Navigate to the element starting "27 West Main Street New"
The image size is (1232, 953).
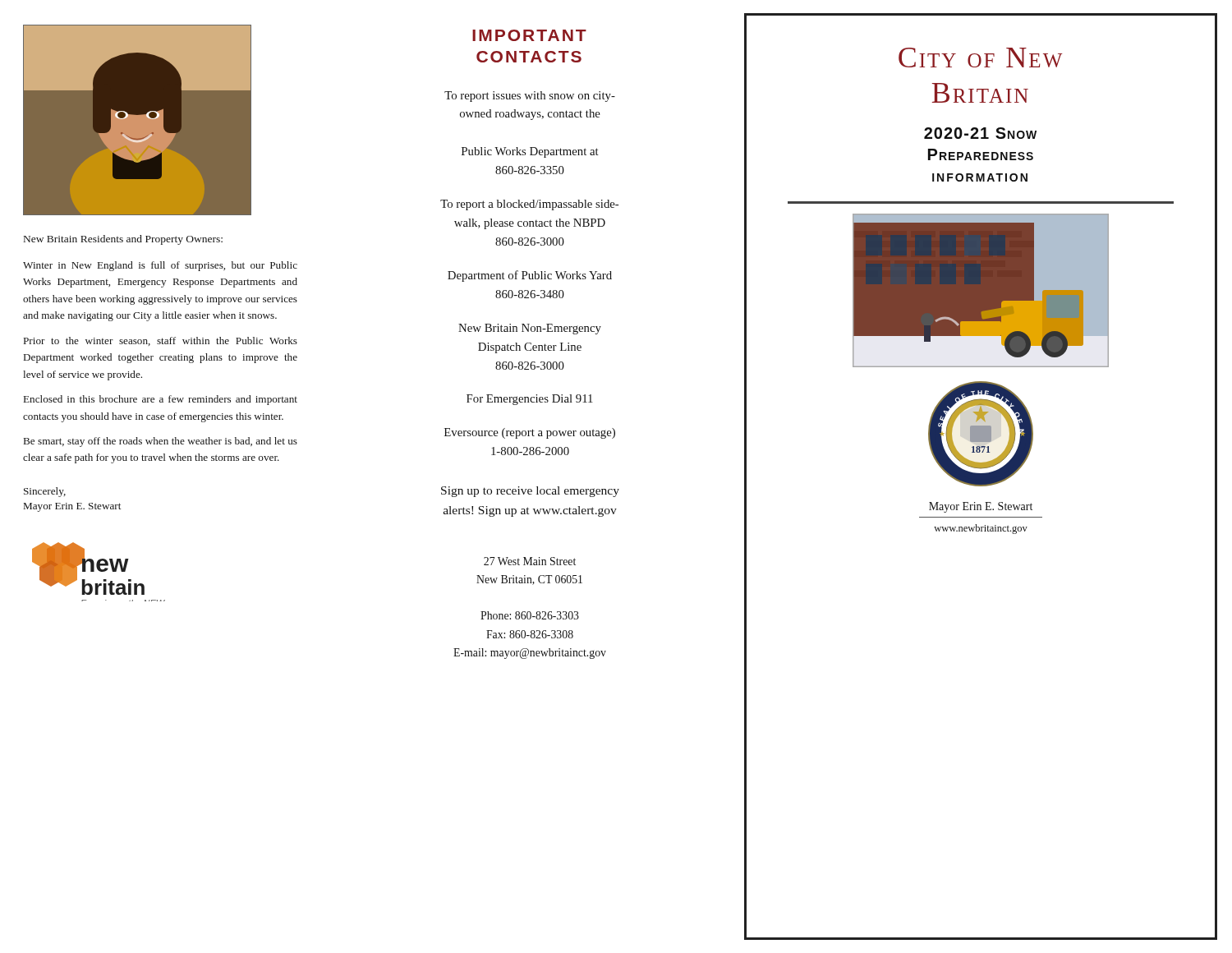click(530, 607)
